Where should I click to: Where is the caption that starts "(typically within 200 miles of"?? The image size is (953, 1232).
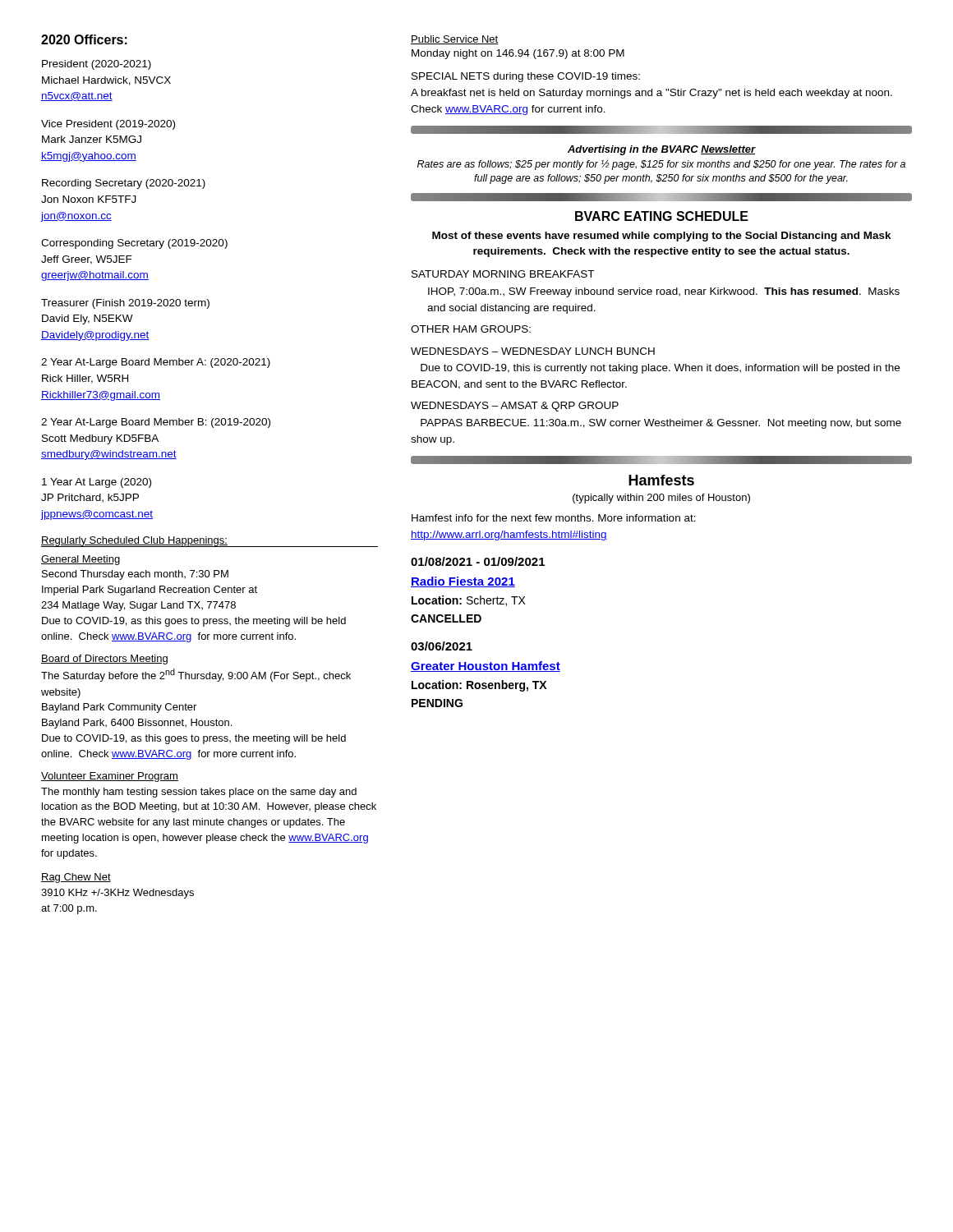661,497
